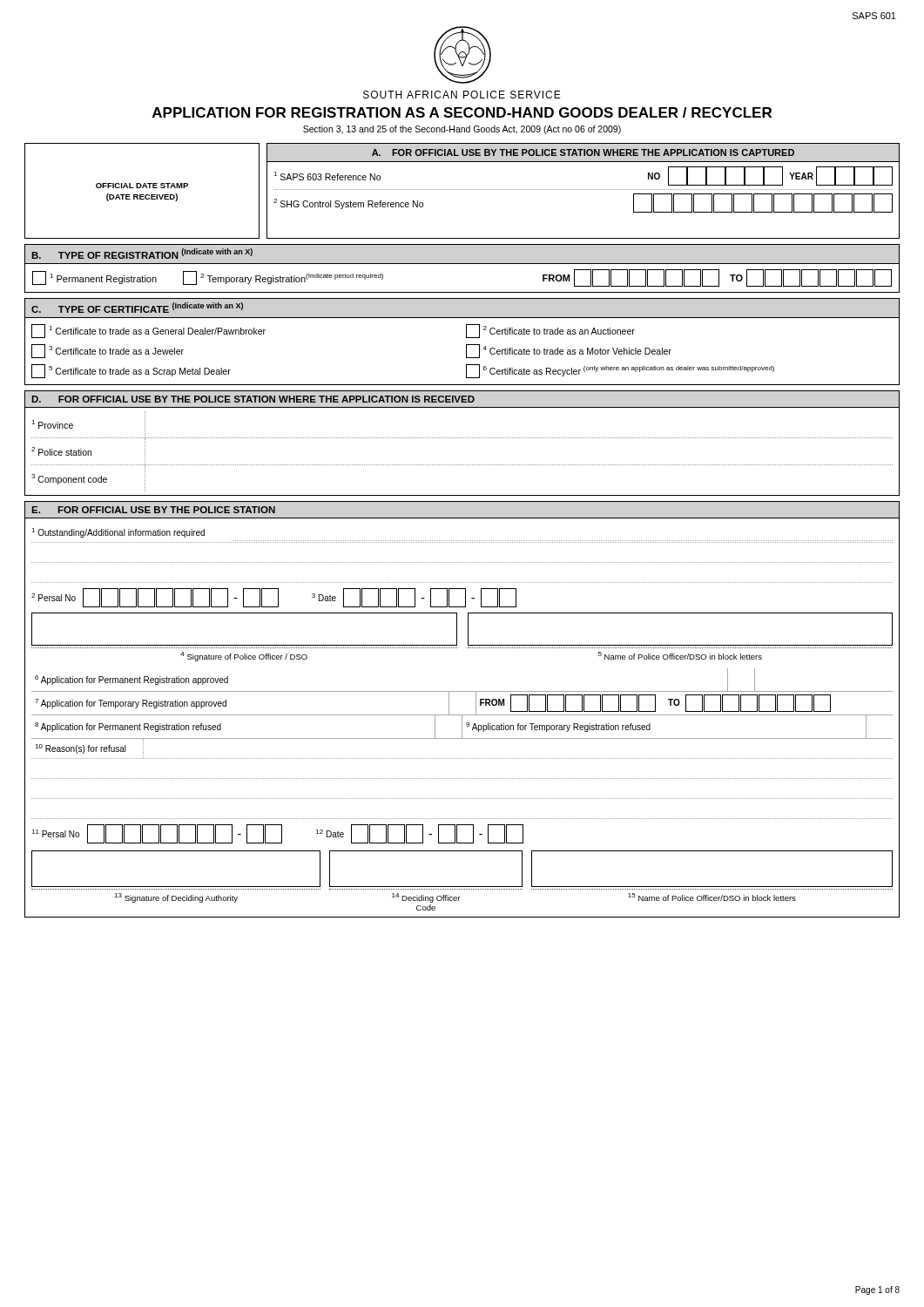Image resolution: width=924 pixels, height=1307 pixels.
Task: Click on the element starting "2 Certificate to trade as"
Action: click(x=550, y=331)
